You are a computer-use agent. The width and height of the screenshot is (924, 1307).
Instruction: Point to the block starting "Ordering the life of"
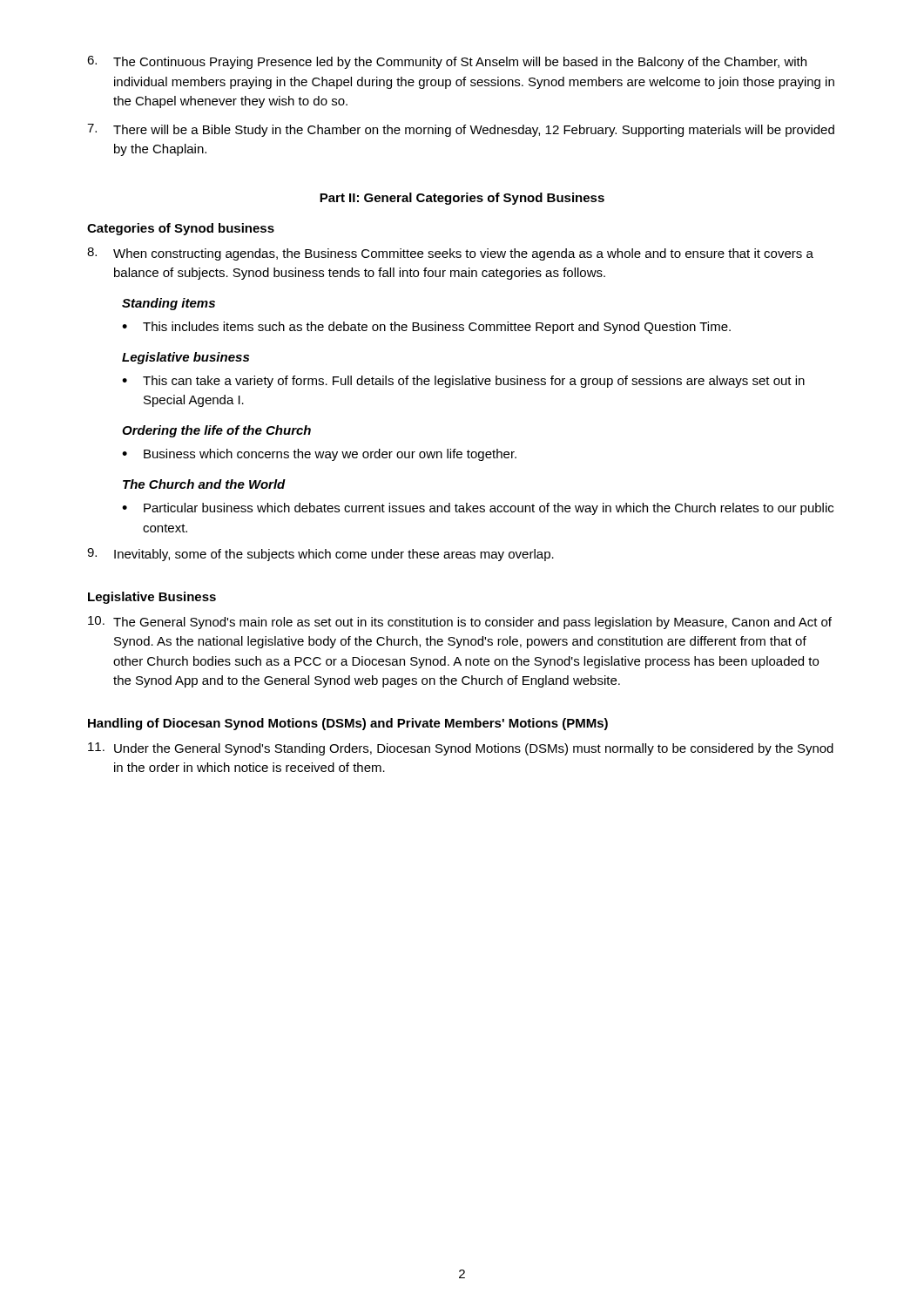point(216,431)
